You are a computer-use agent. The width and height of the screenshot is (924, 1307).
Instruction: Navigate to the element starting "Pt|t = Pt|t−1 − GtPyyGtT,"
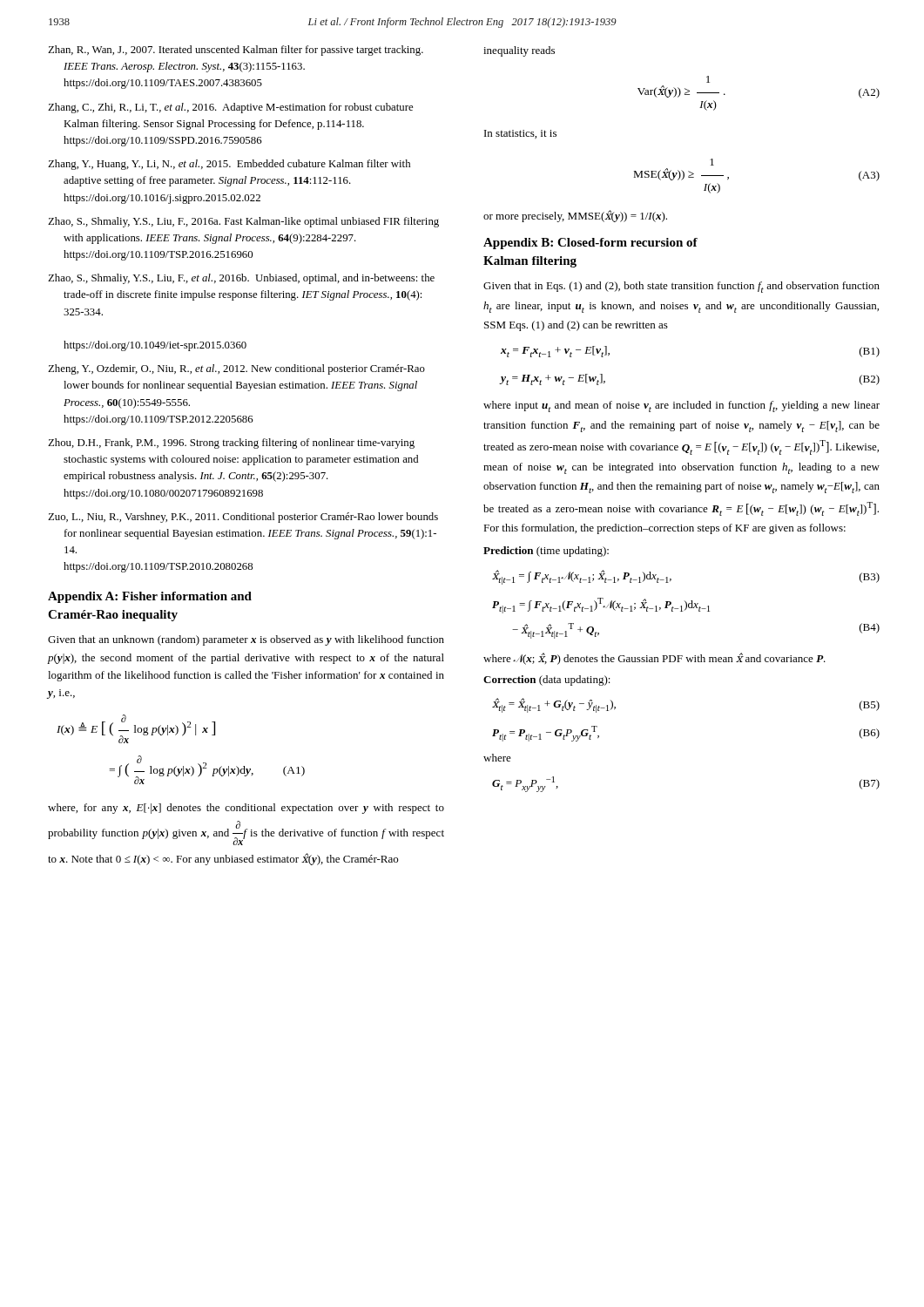[524, 733]
